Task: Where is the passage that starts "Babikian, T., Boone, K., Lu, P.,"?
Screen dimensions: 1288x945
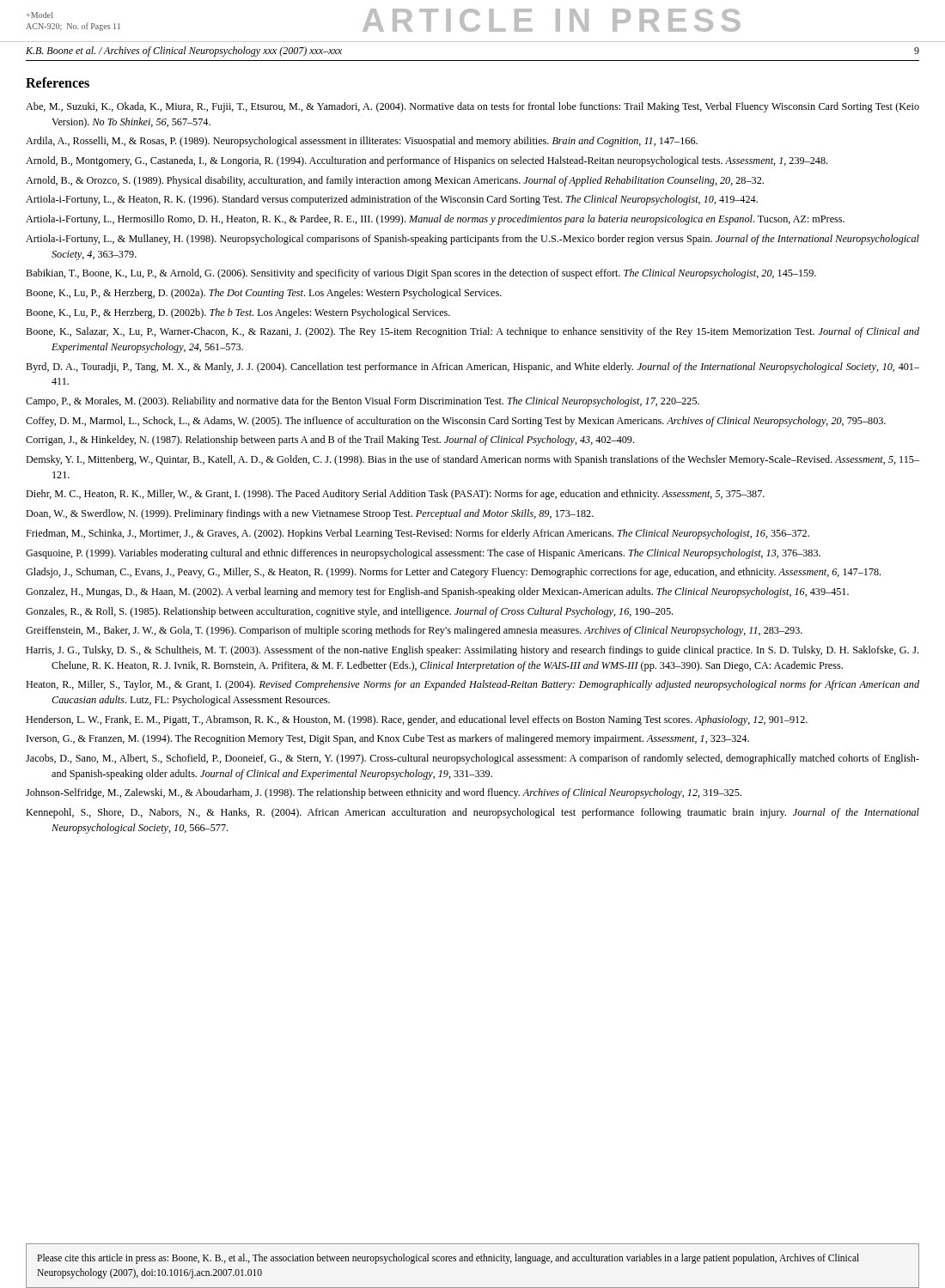Action: tap(421, 273)
